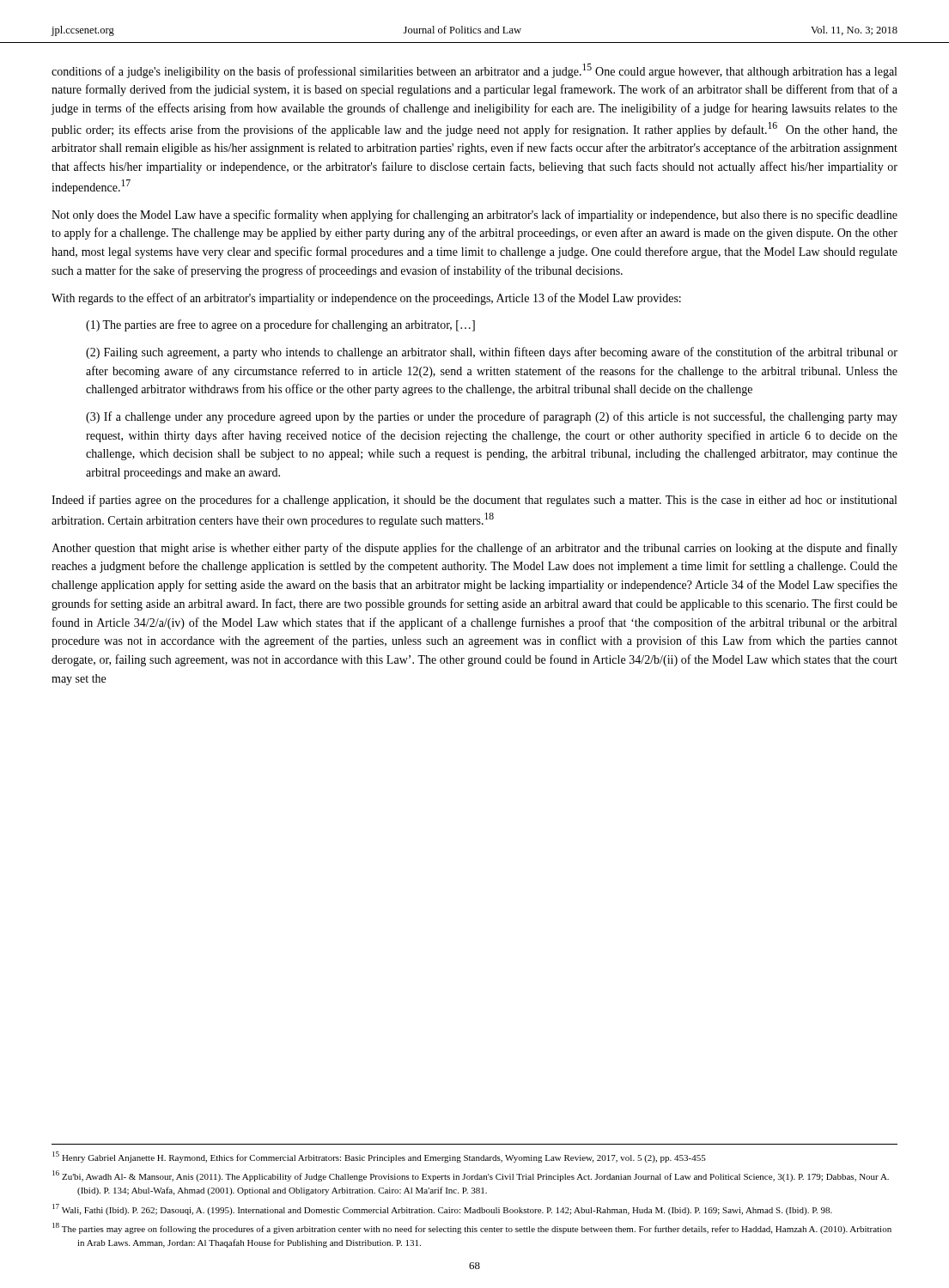The width and height of the screenshot is (949, 1288).
Task: Point to the block starting "(2) Failing such agreement, a"
Action: (x=492, y=371)
